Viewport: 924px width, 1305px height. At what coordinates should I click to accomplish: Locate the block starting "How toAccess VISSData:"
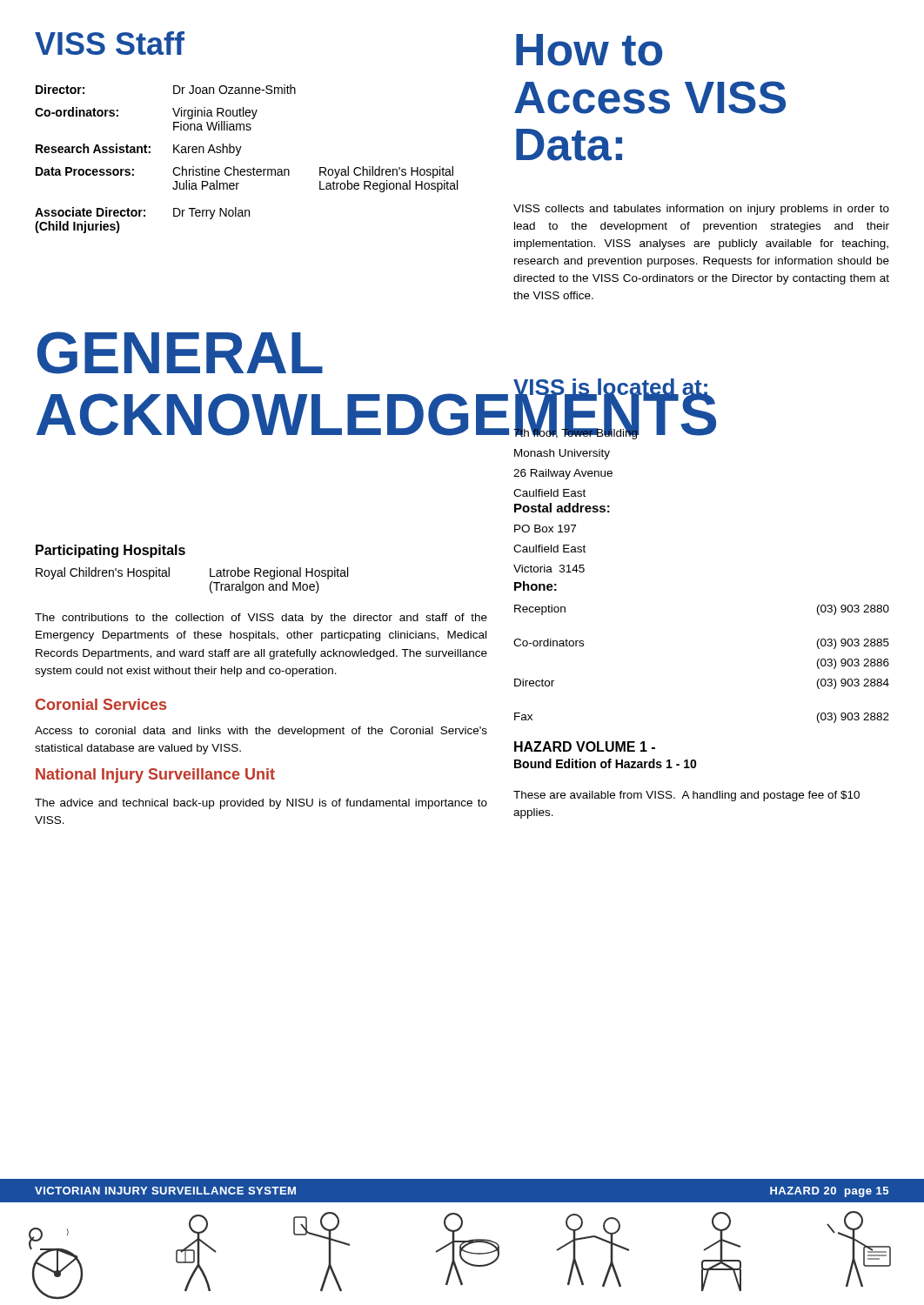tap(650, 97)
